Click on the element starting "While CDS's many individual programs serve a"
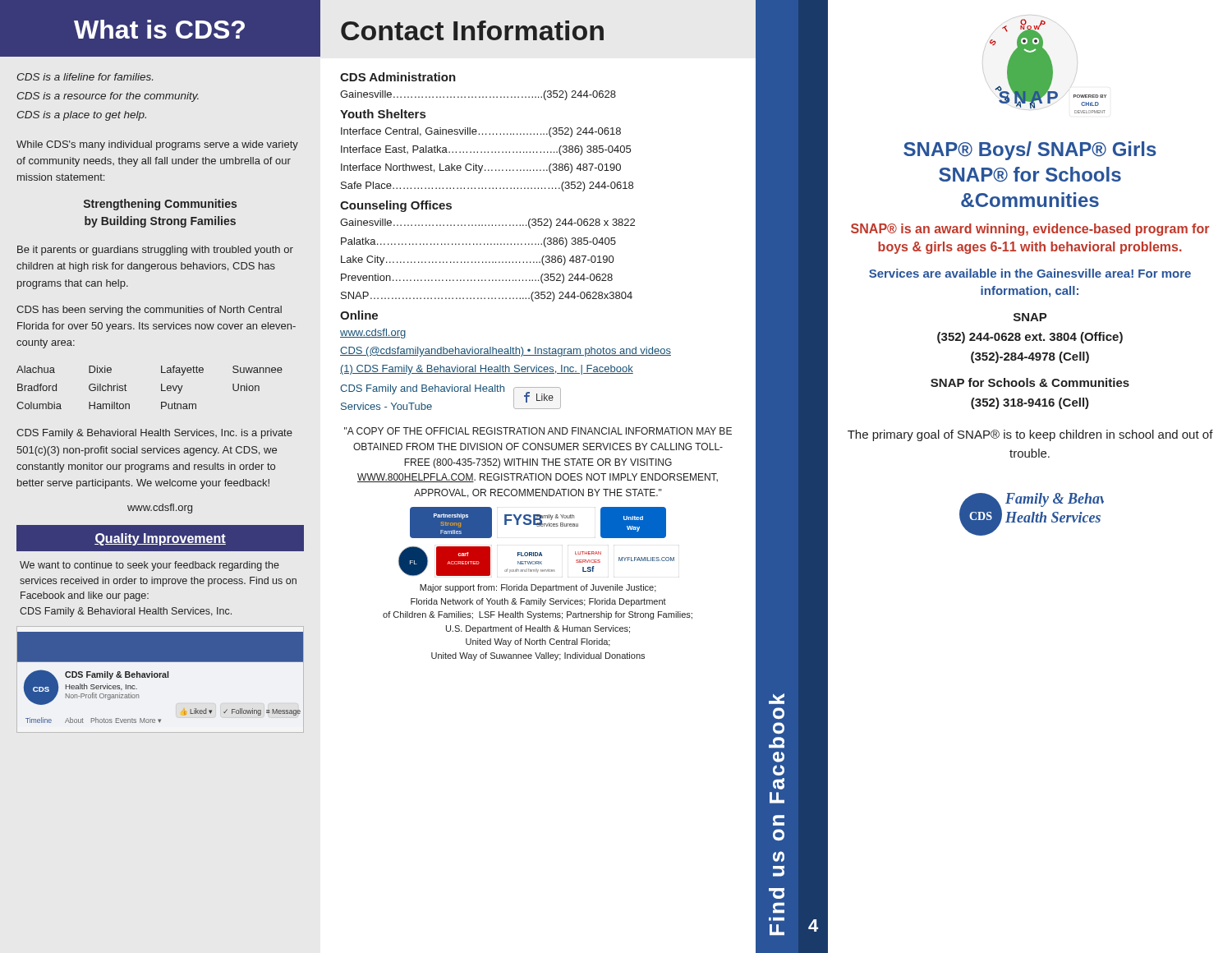1232x953 pixels. pyautogui.click(x=157, y=161)
